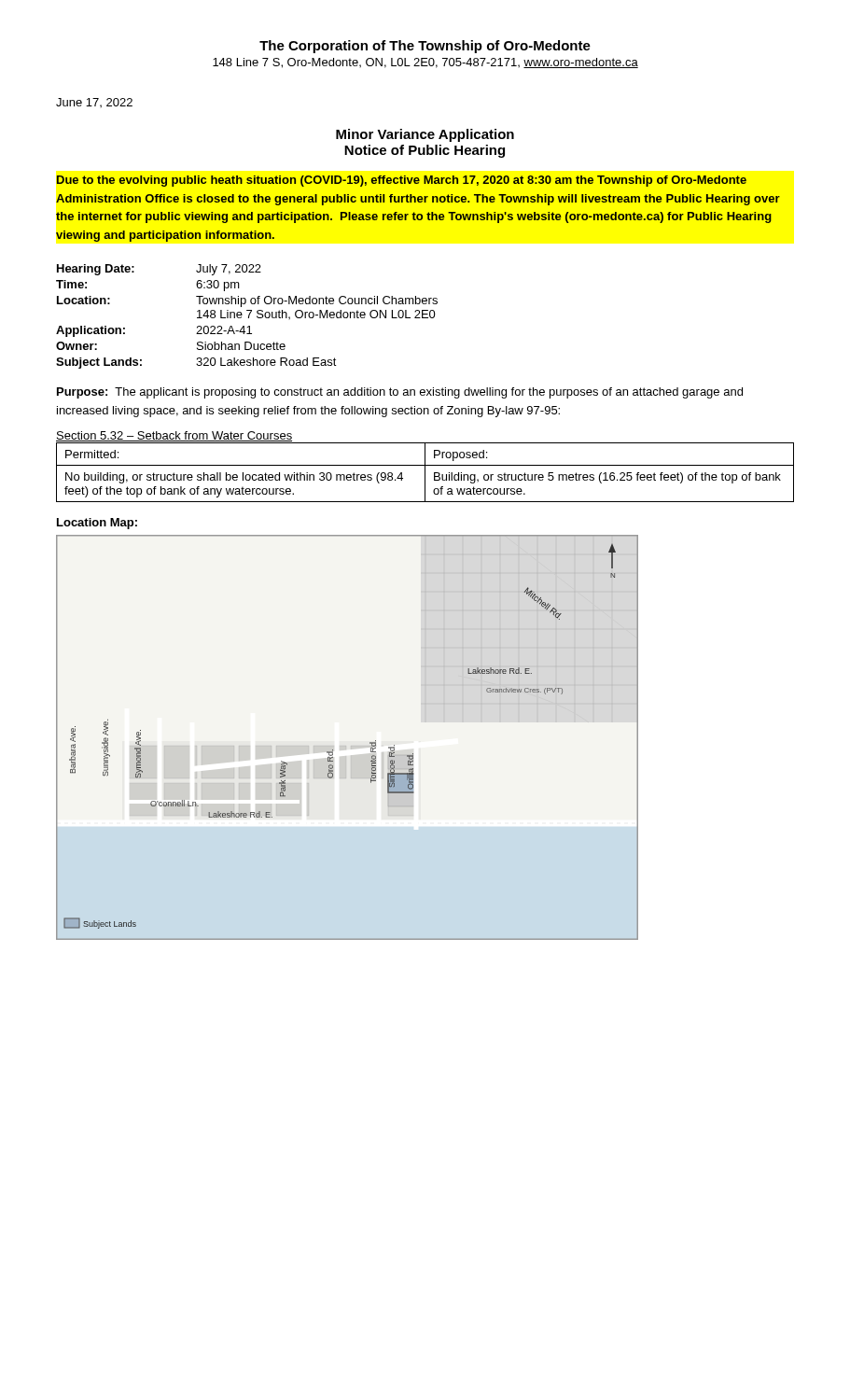Where does it say "Location Map:"?

pyautogui.click(x=97, y=522)
